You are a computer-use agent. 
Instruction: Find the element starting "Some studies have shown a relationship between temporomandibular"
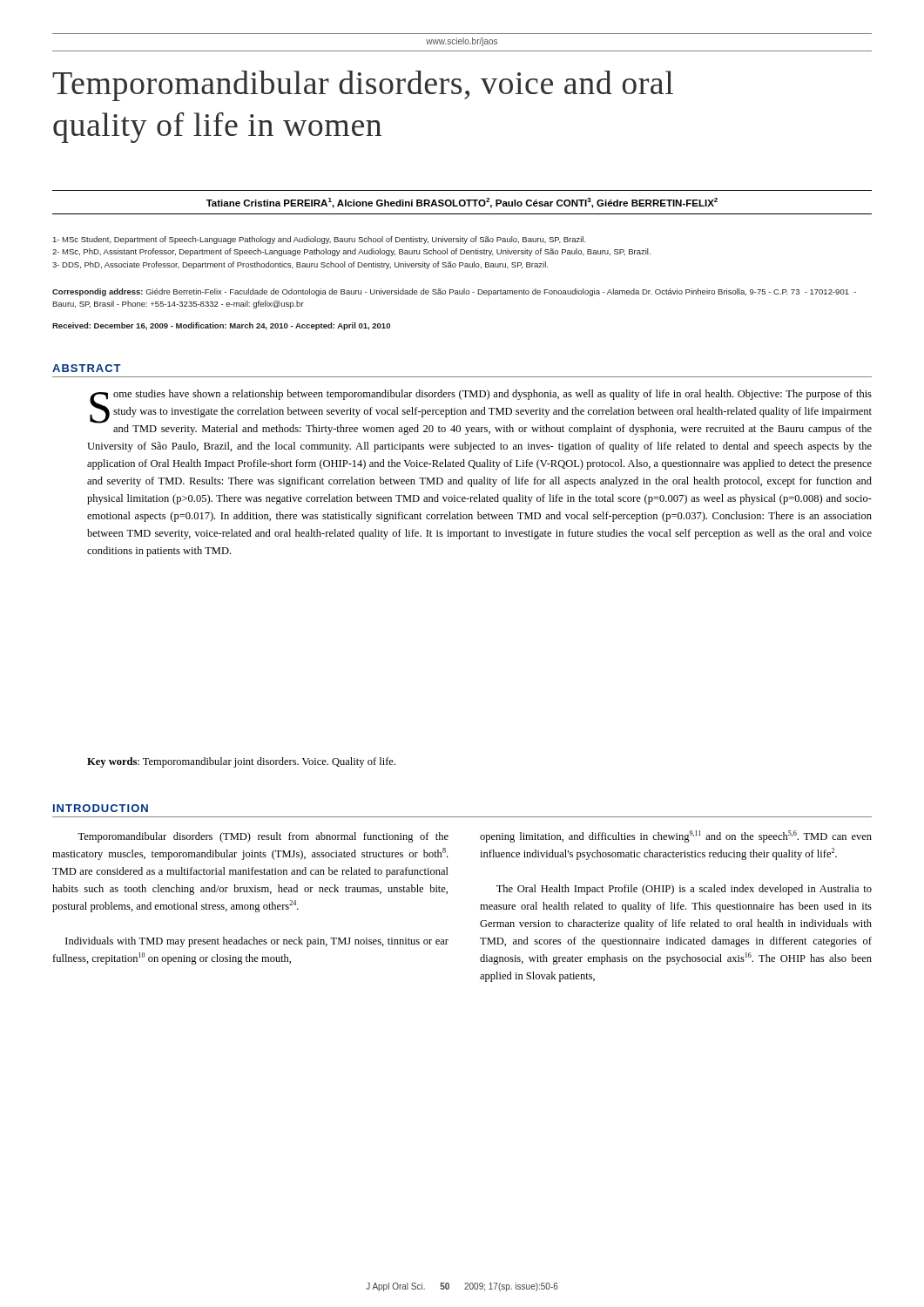tap(479, 471)
